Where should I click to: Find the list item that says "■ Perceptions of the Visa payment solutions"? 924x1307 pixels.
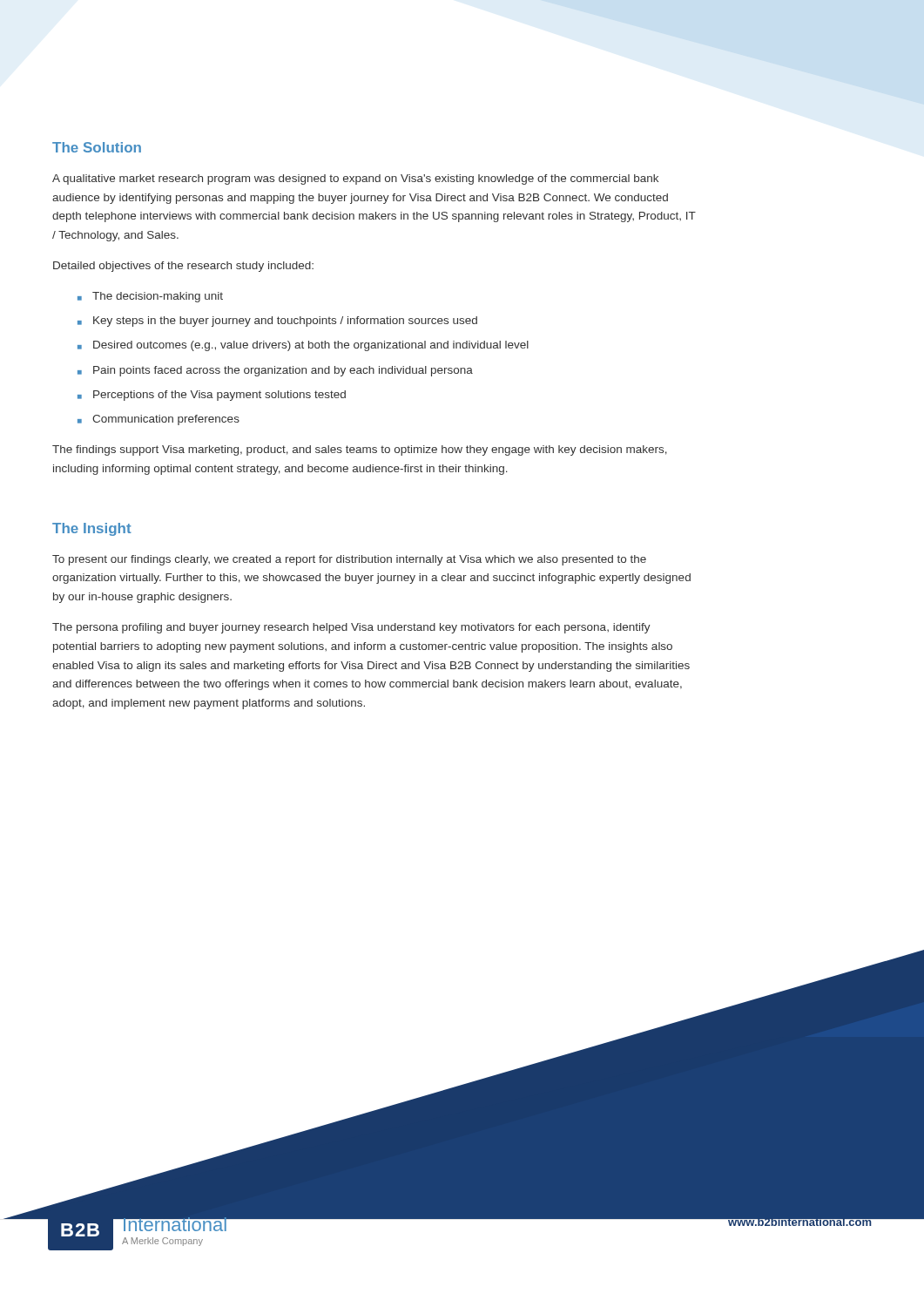(212, 395)
